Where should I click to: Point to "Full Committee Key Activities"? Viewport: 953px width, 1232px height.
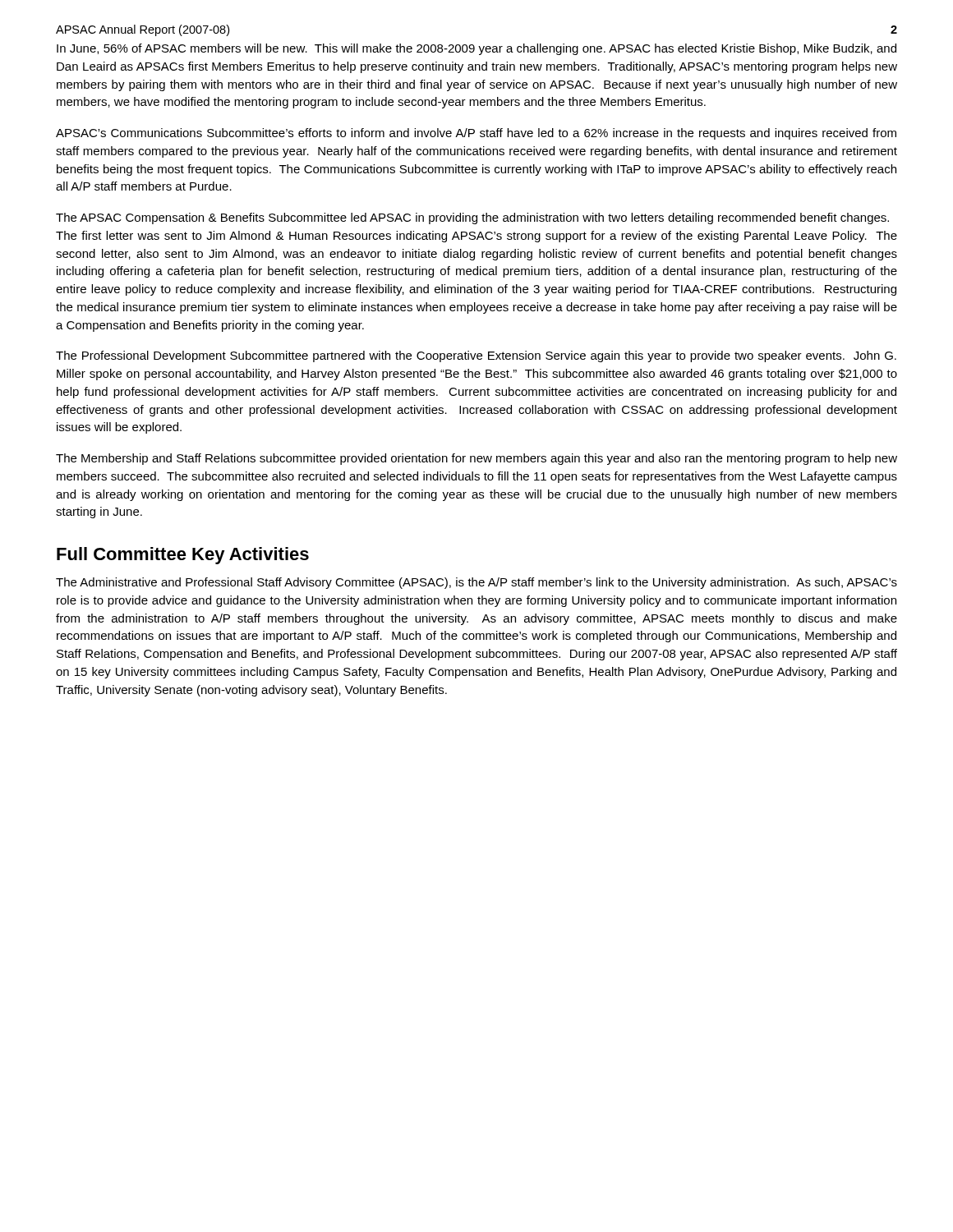pos(183,554)
